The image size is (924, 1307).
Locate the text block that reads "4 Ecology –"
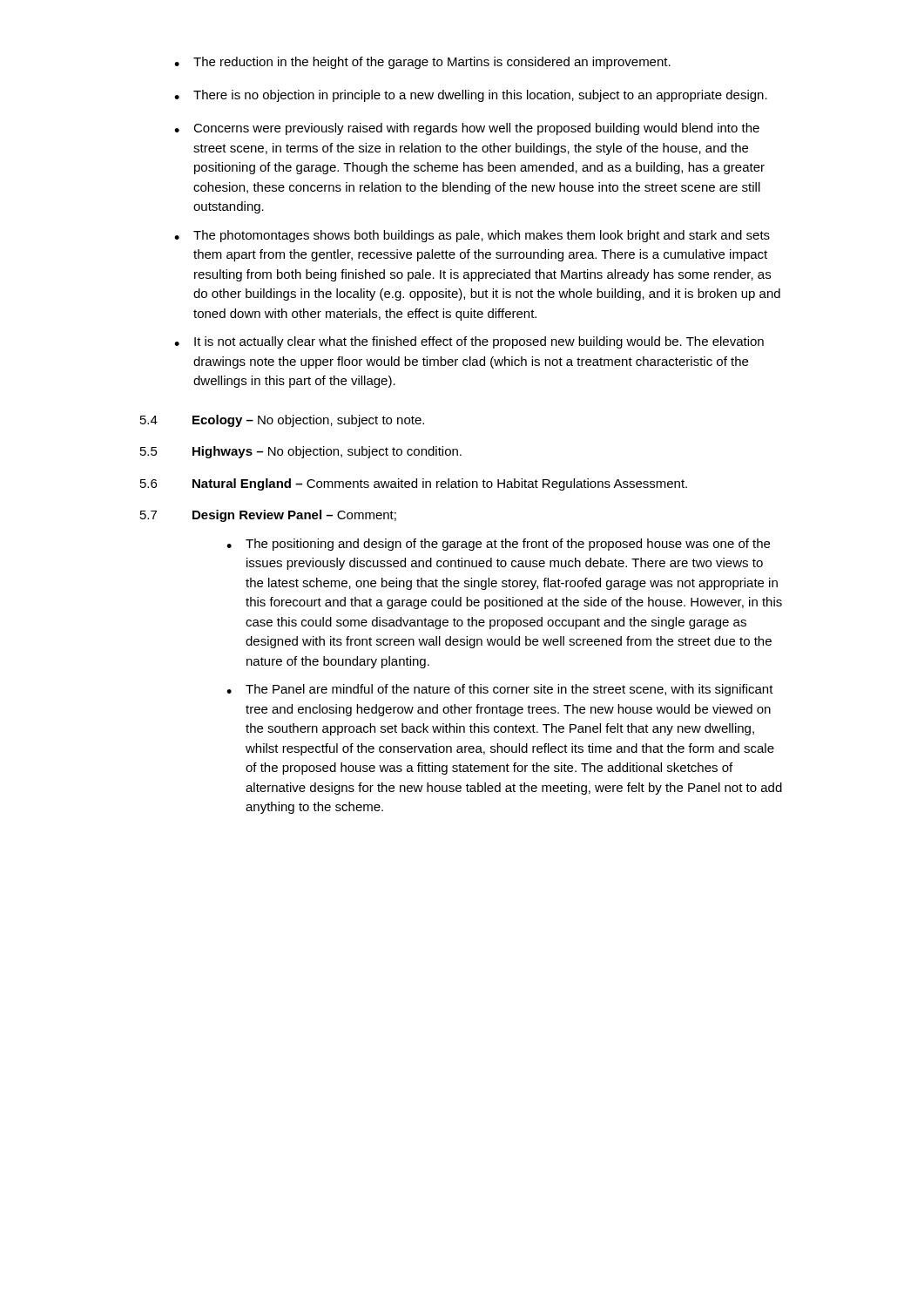282,420
